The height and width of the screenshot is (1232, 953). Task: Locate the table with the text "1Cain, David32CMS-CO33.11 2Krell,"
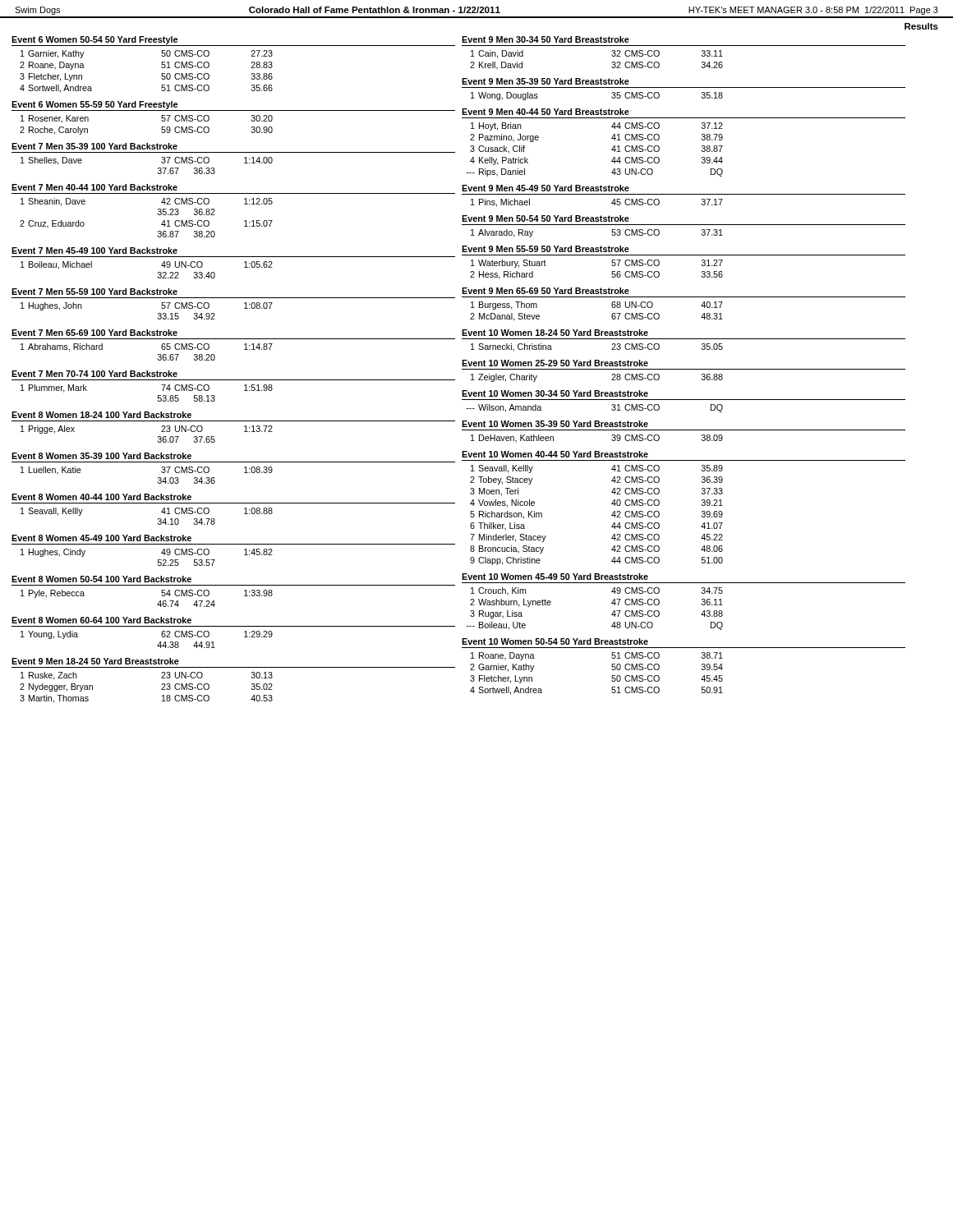point(684,59)
